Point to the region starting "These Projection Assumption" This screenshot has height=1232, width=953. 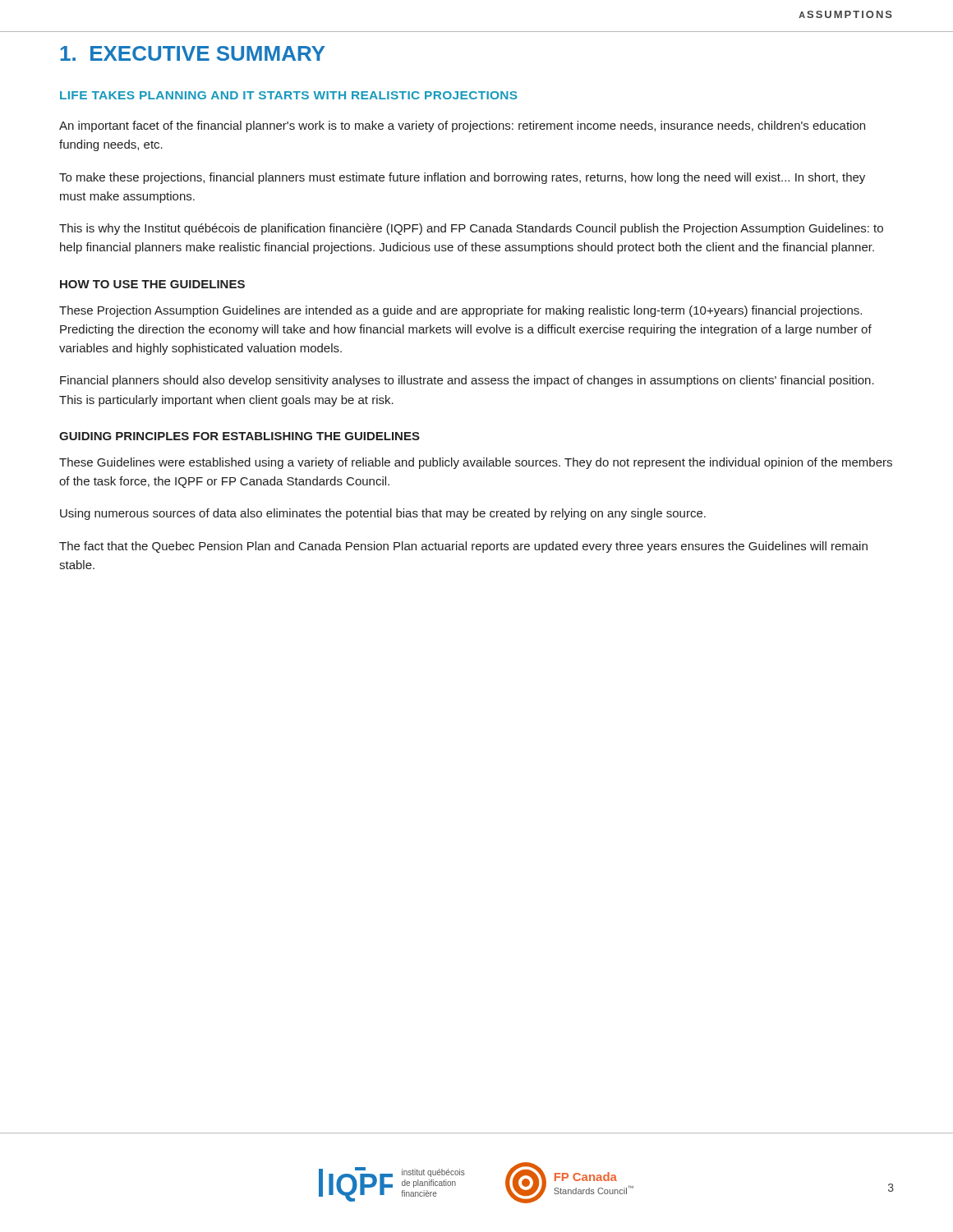[x=465, y=329]
